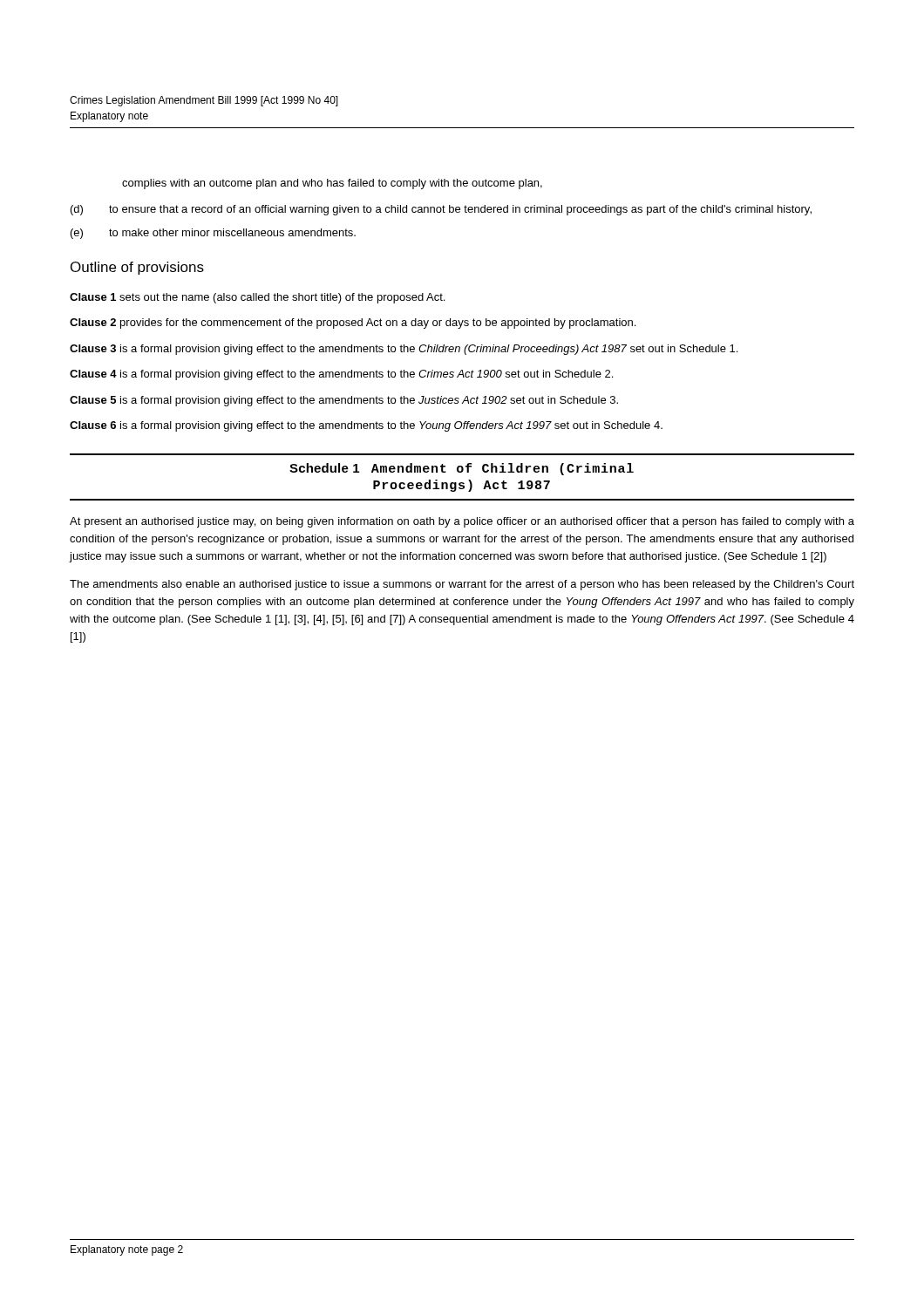Image resolution: width=924 pixels, height=1308 pixels.
Task: Navigate to the text block starting "Clause 1 sets out"
Action: 258,297
